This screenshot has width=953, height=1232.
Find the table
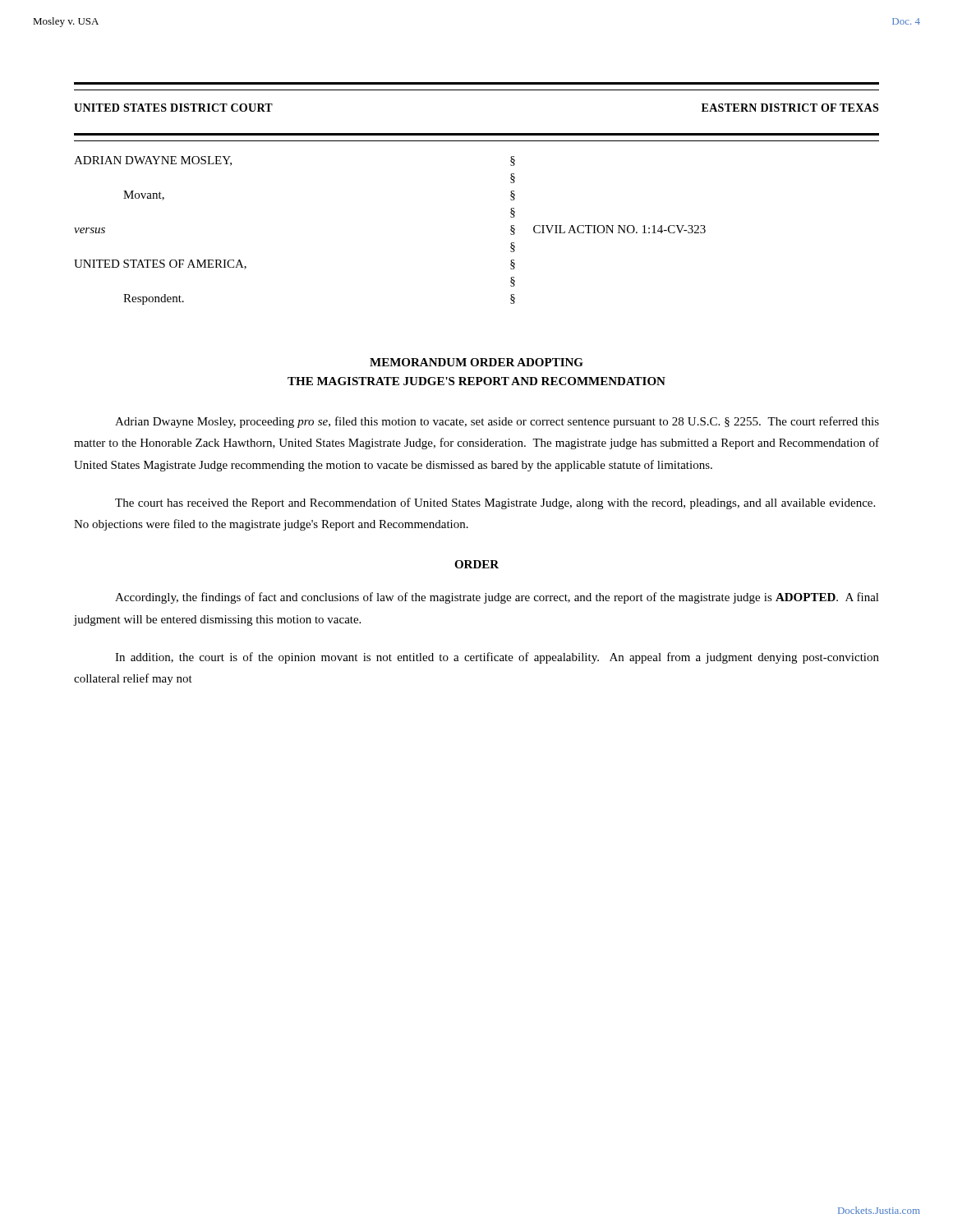pos(476,230)
